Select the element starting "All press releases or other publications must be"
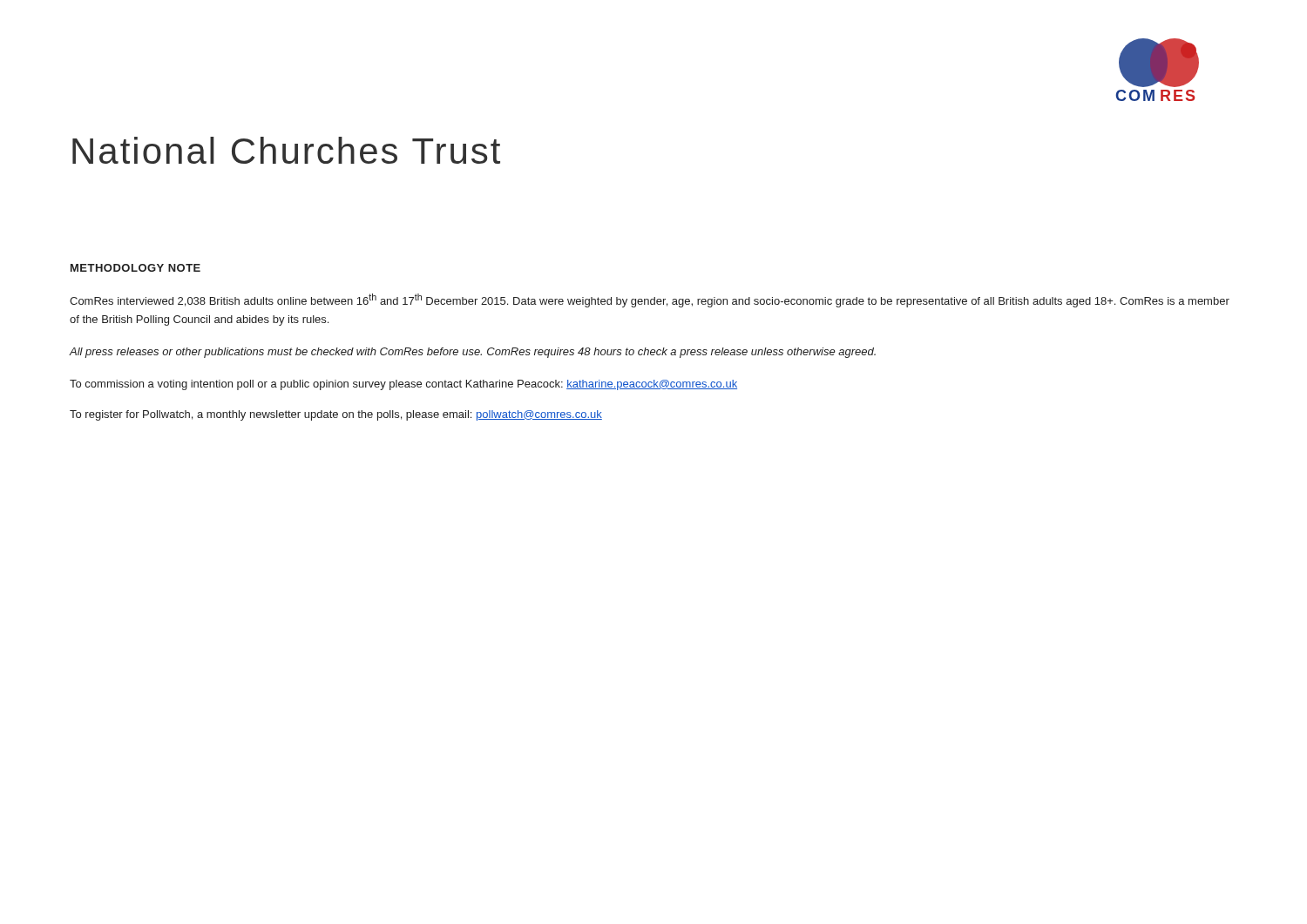Image resolution: width=1307 pixels, height=924 pixels. point(473,351)
